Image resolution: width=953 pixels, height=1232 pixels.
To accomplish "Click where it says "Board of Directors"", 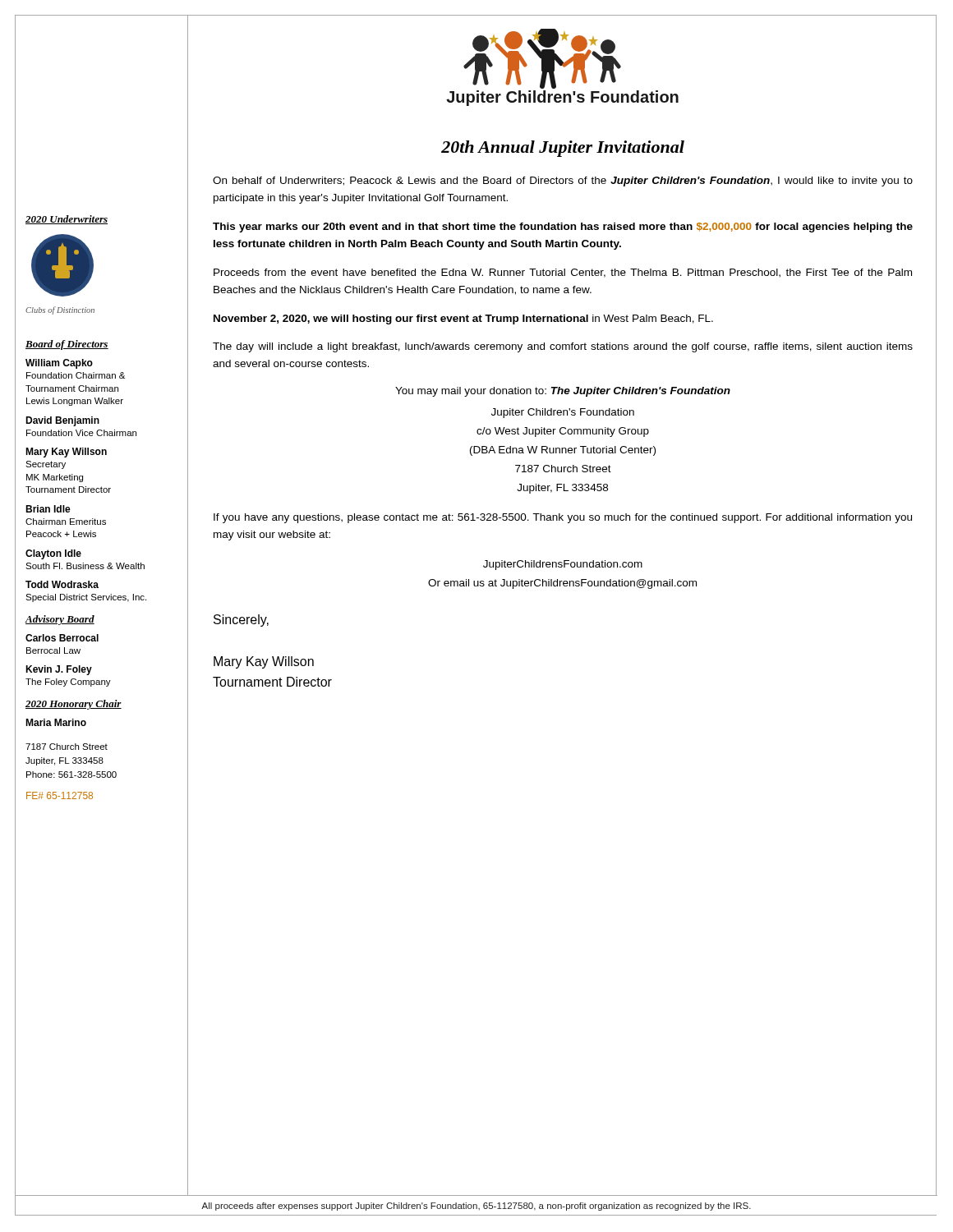I will [67, 344].
